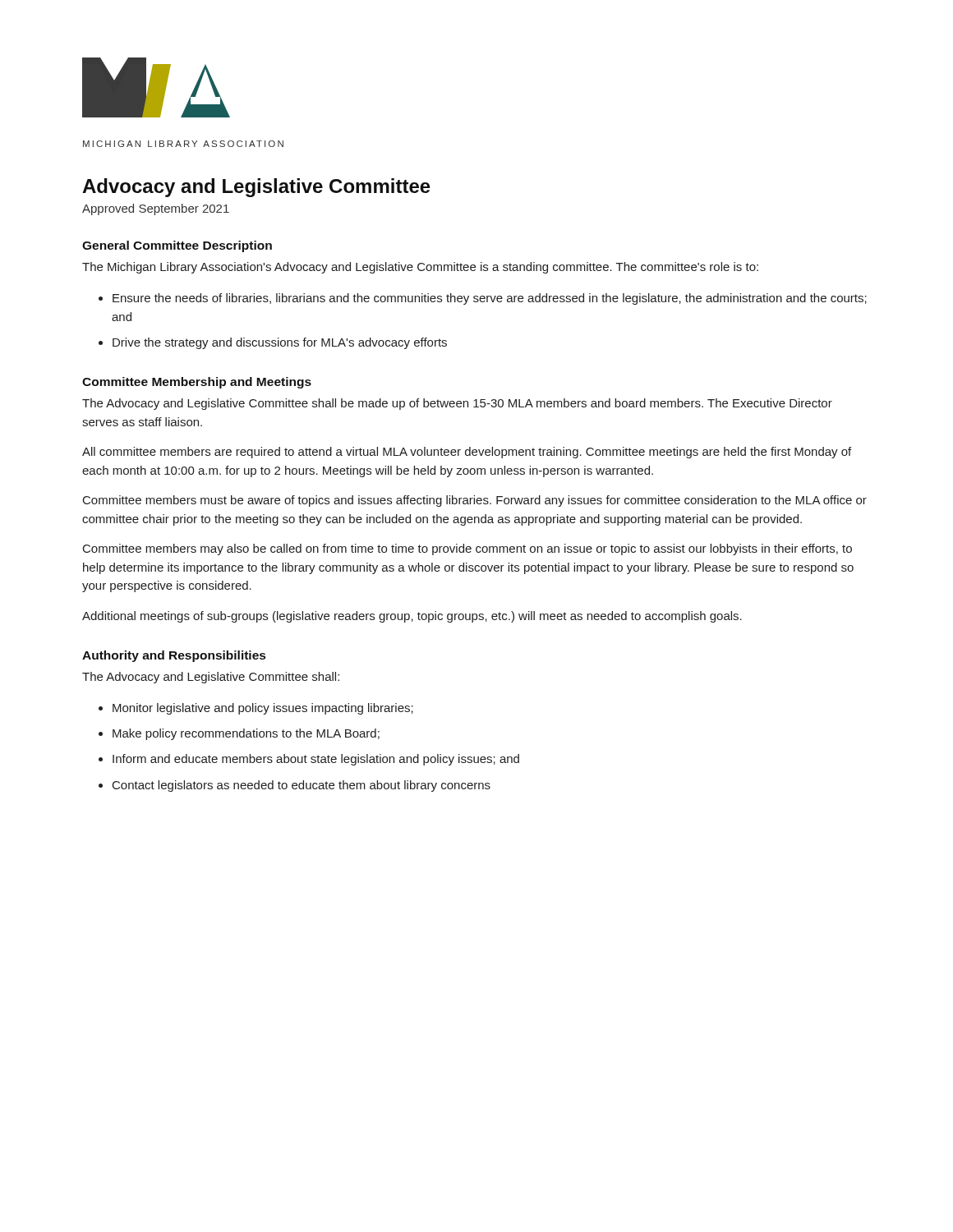
Task: Select the list item containing "Make policy recommendations to the MLA Board;"
Action: [x=246, y=733]
